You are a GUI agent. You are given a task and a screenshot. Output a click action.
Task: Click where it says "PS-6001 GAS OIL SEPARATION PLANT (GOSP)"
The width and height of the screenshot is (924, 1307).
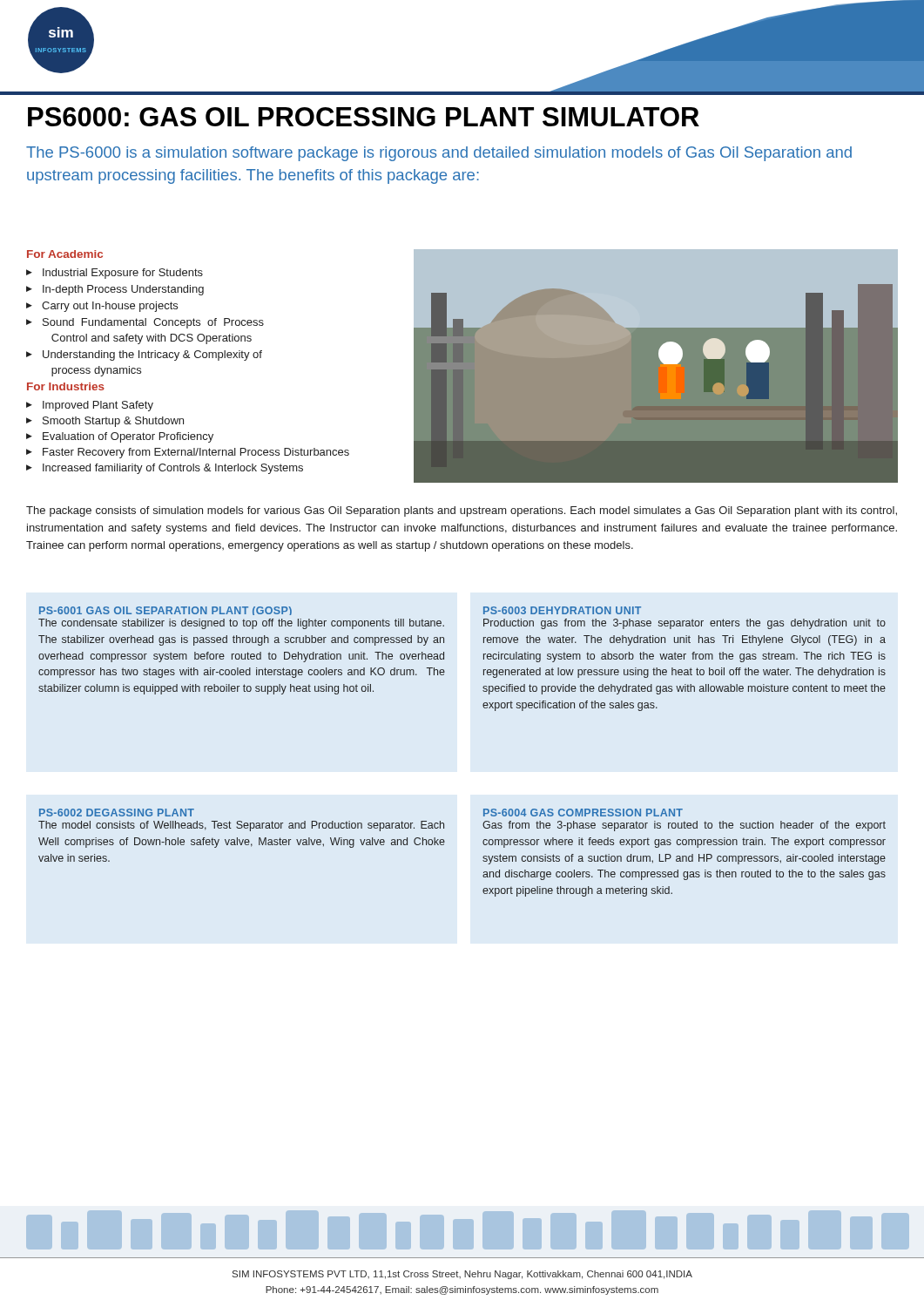click(x=242, y=605)
